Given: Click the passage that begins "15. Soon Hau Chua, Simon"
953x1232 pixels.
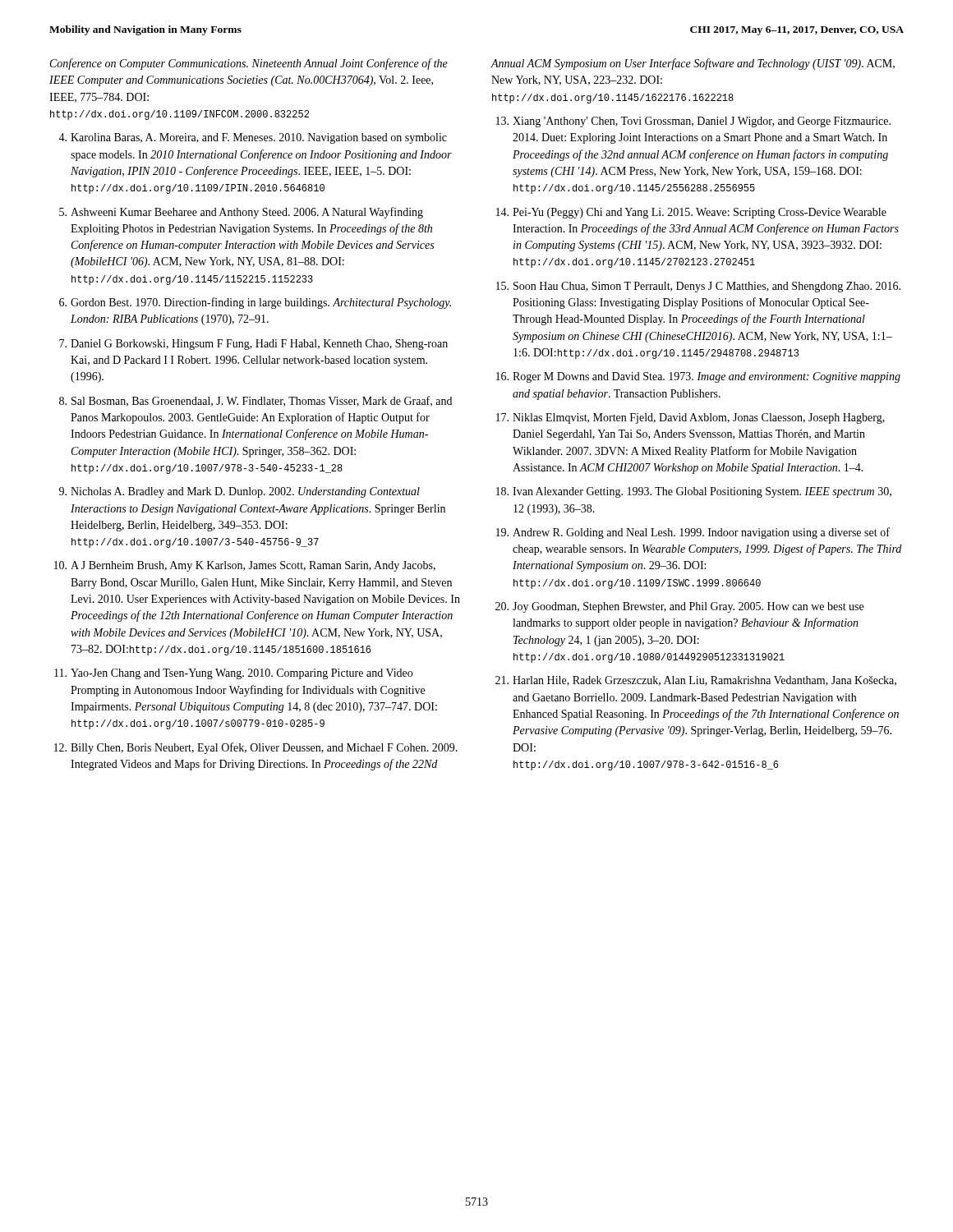Looking at the screenshot, I should pos(698,320).
